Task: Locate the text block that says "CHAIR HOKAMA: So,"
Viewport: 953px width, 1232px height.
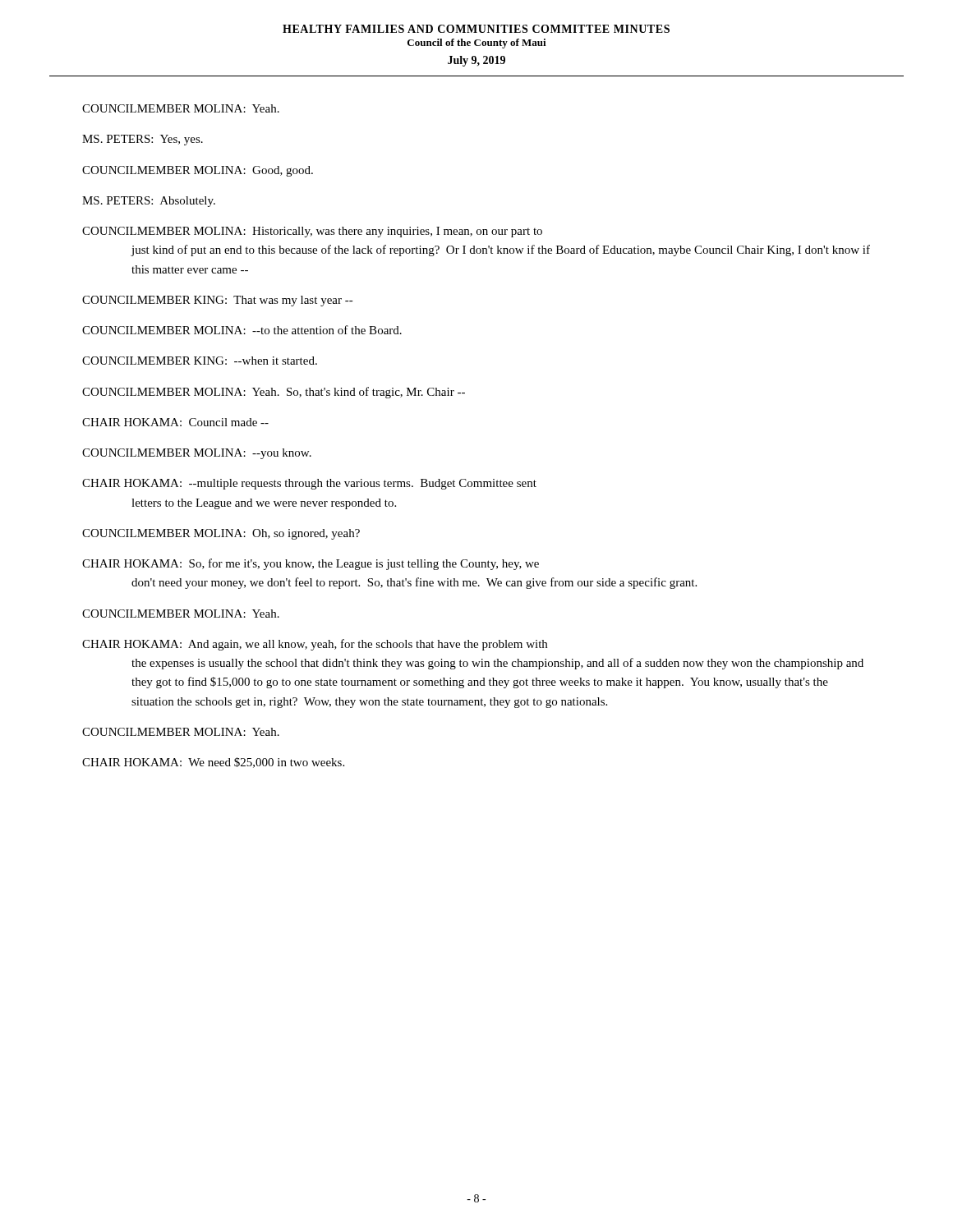Action: [476, 573]
